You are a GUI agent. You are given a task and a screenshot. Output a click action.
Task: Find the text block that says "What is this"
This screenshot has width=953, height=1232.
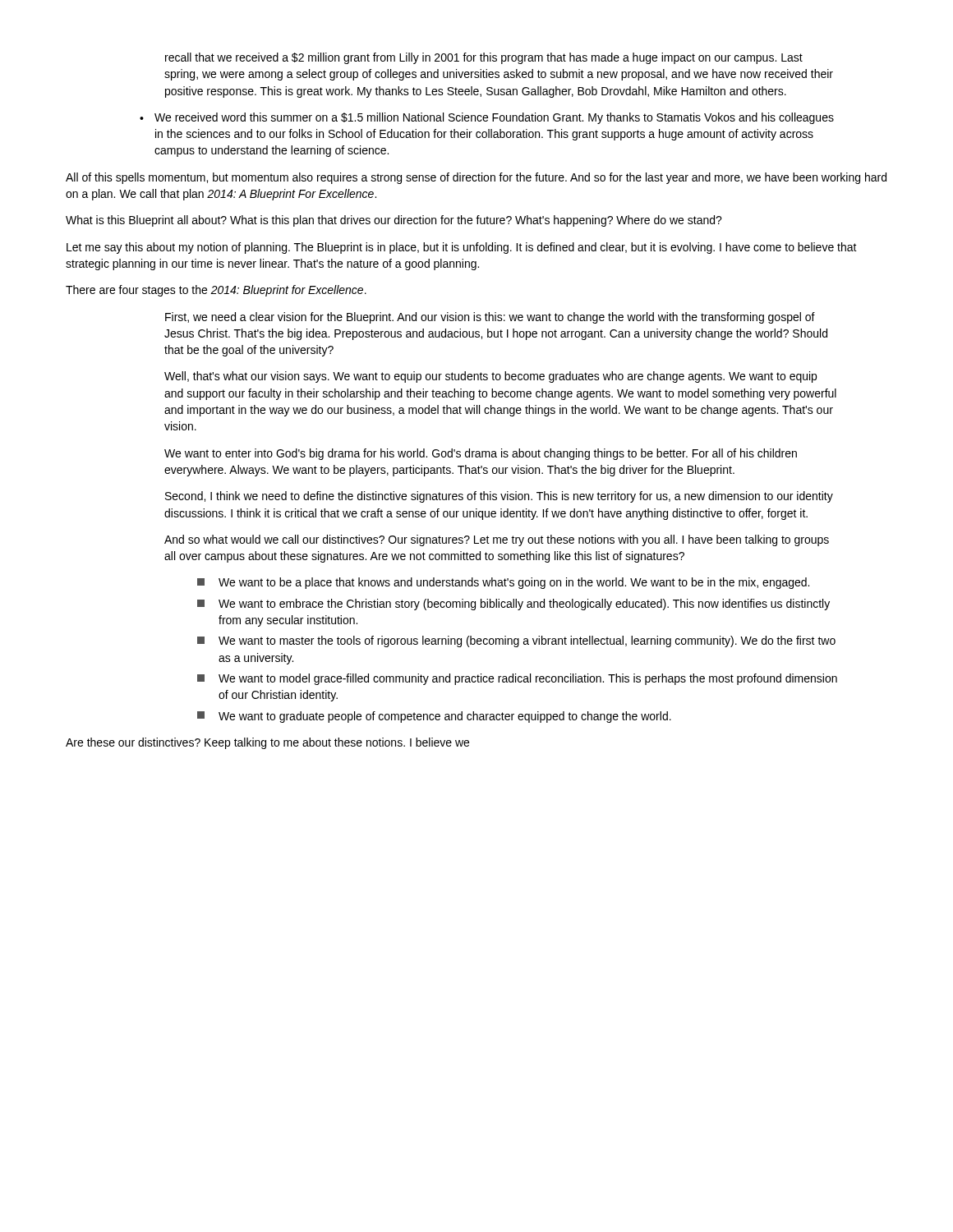pyautogui.click(x=394, y=220)
